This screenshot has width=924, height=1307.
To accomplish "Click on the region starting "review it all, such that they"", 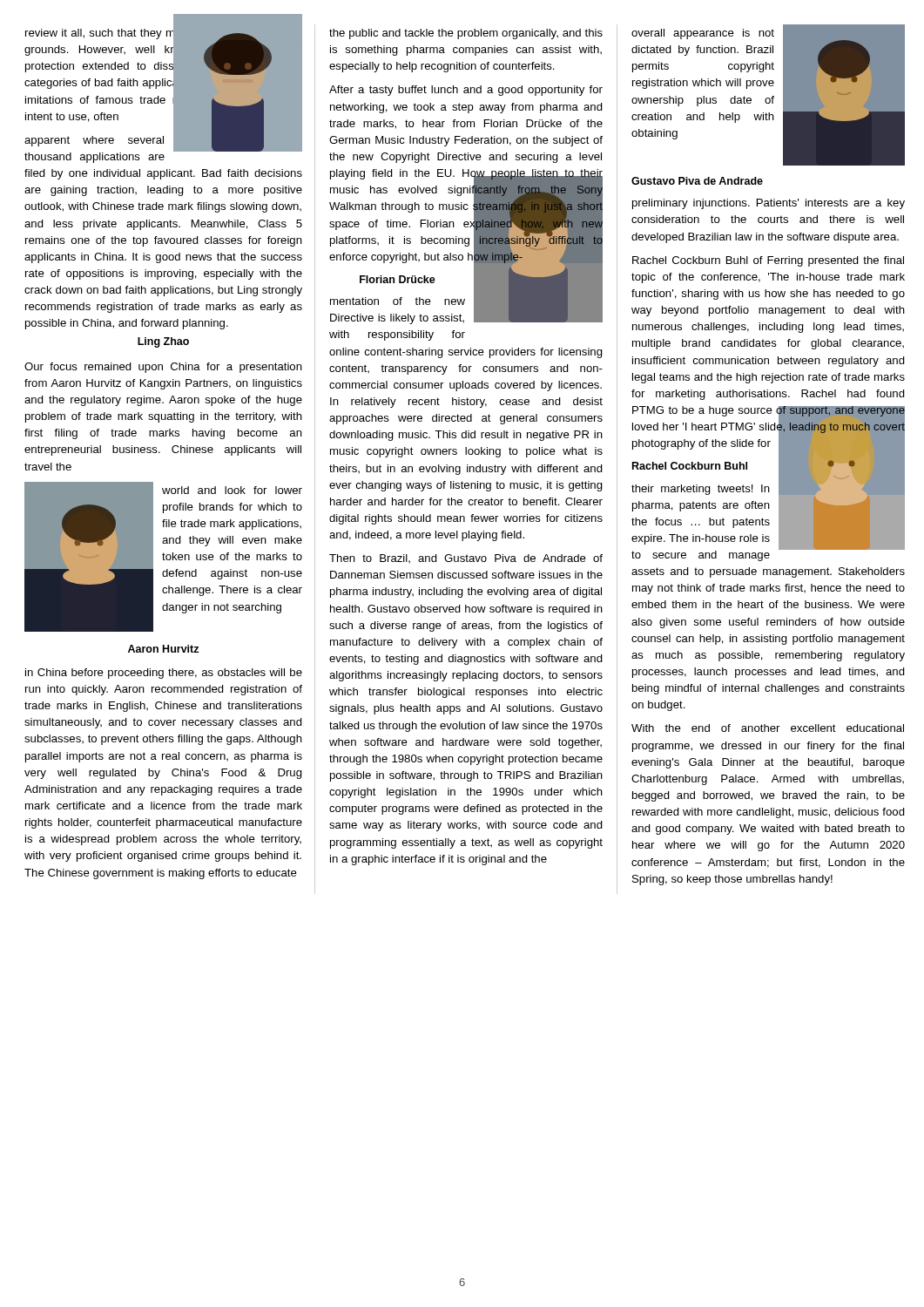I will click(x=163, y=74).
